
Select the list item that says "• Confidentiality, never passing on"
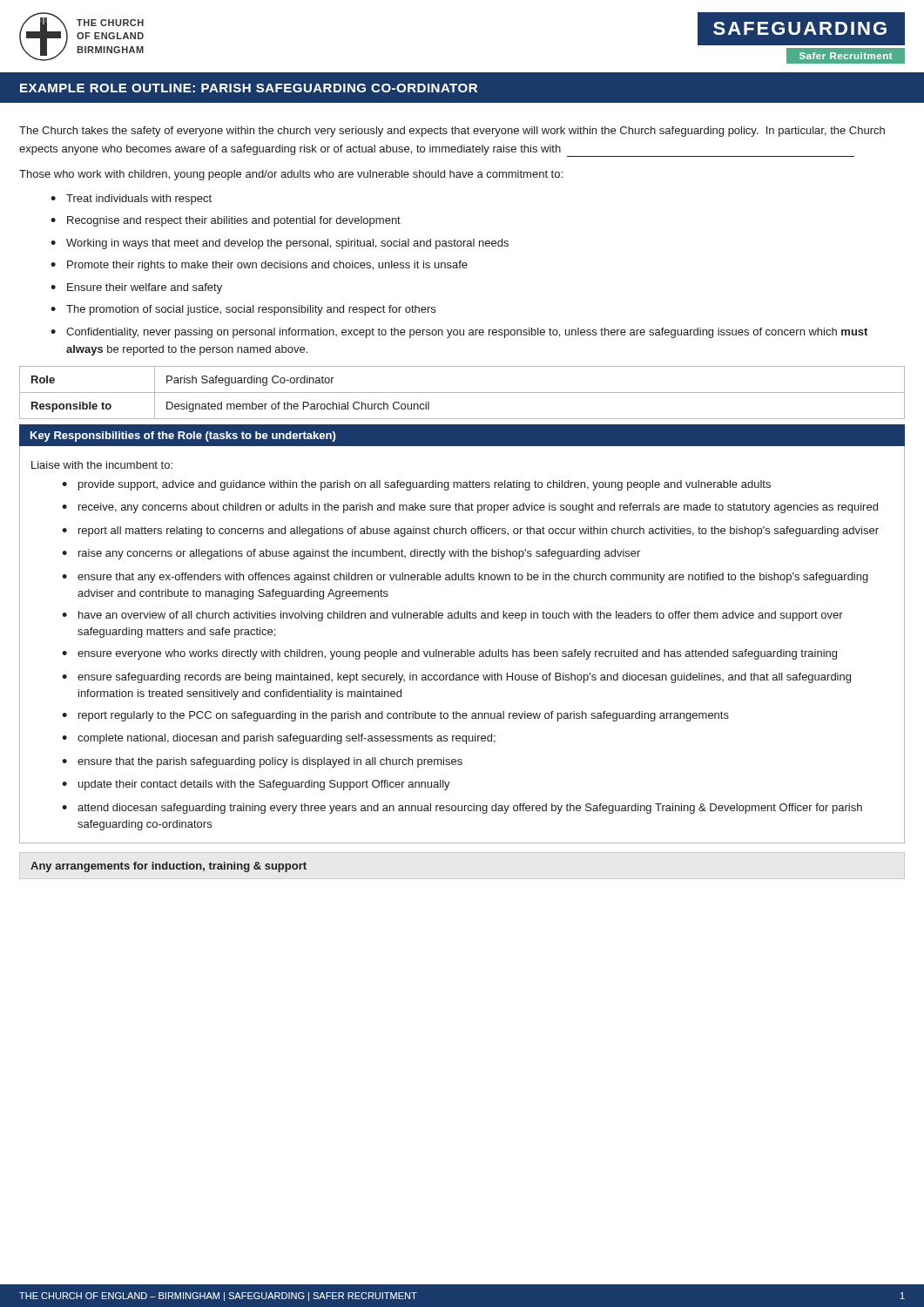[478, 340]
